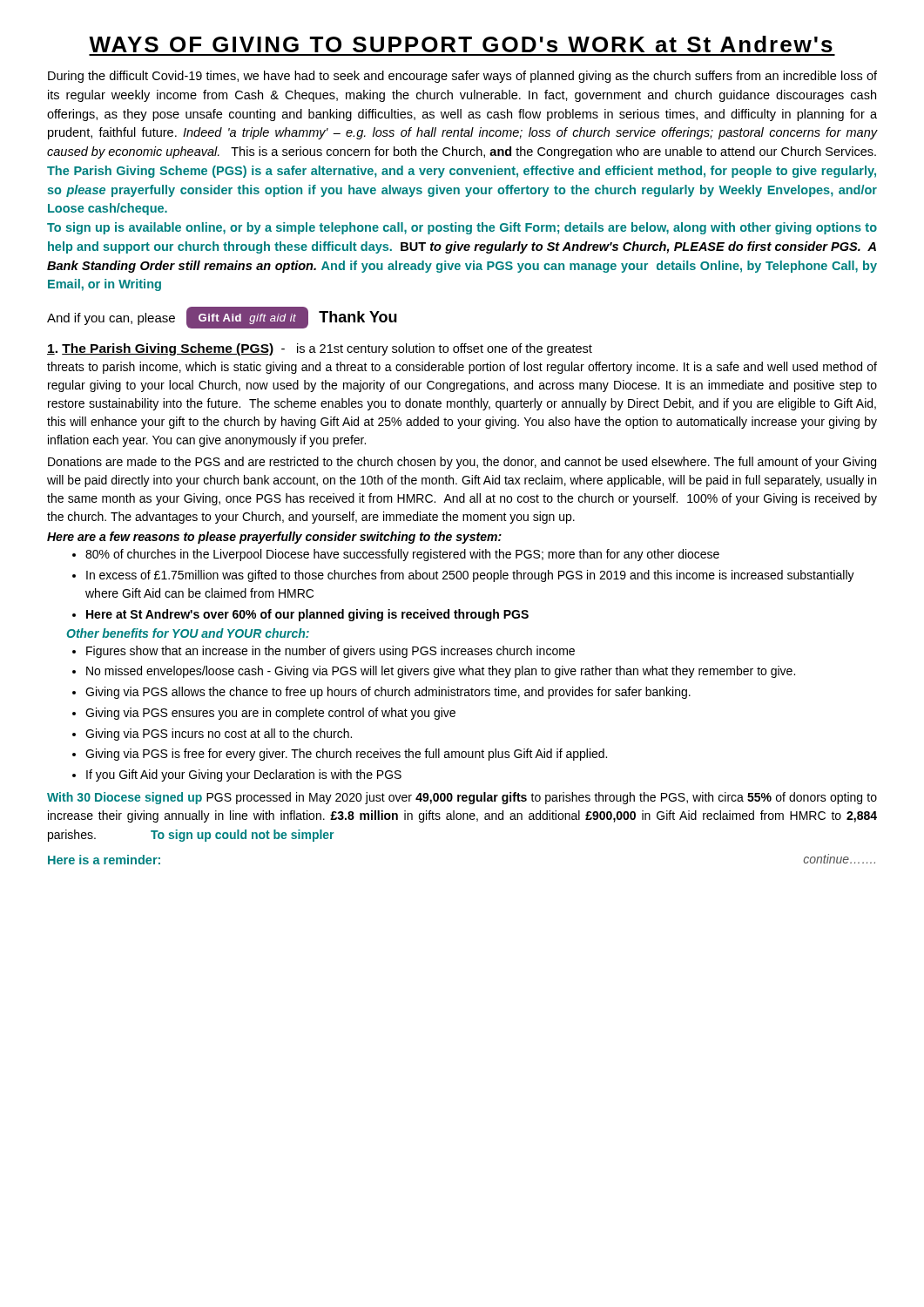Click the passage that begins "In excess of £1.75million was gifted to"
924x1307 pixels.
[481, 585]
